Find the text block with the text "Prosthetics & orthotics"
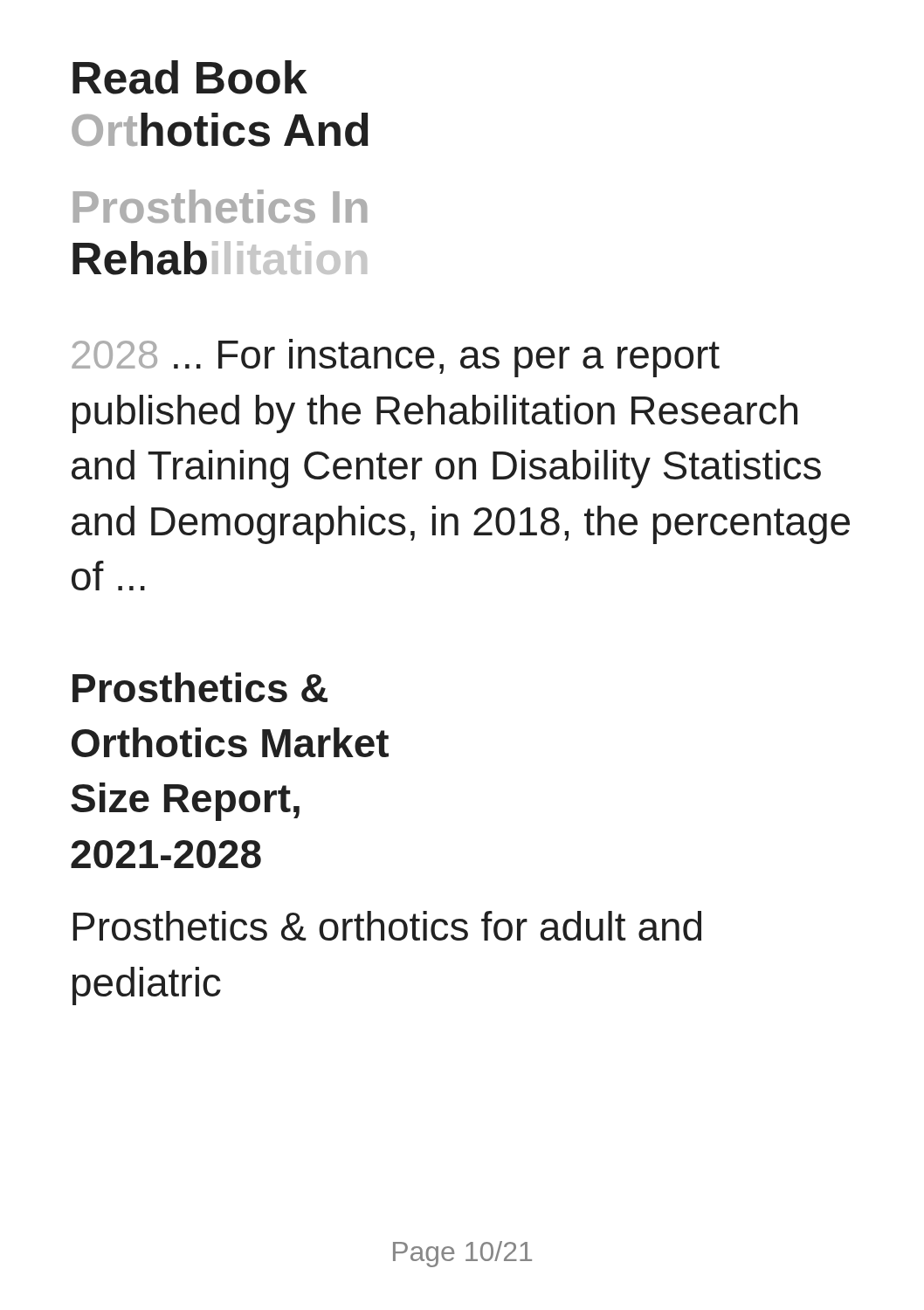The width and height of the screenshot is (924, 1310). [x=387, y=955]
